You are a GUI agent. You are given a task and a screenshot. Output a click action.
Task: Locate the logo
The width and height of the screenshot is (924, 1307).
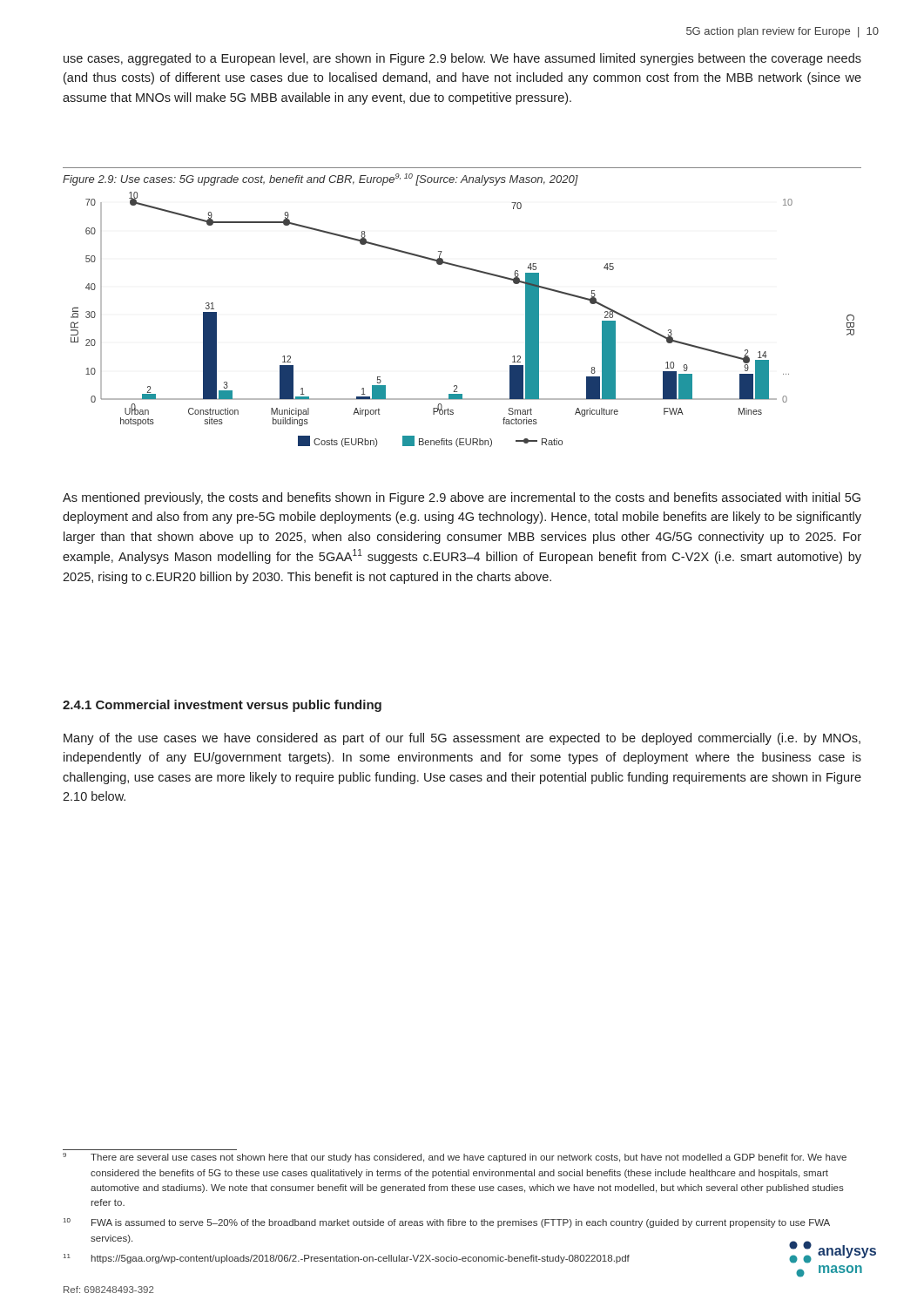tap(831, 1259)
